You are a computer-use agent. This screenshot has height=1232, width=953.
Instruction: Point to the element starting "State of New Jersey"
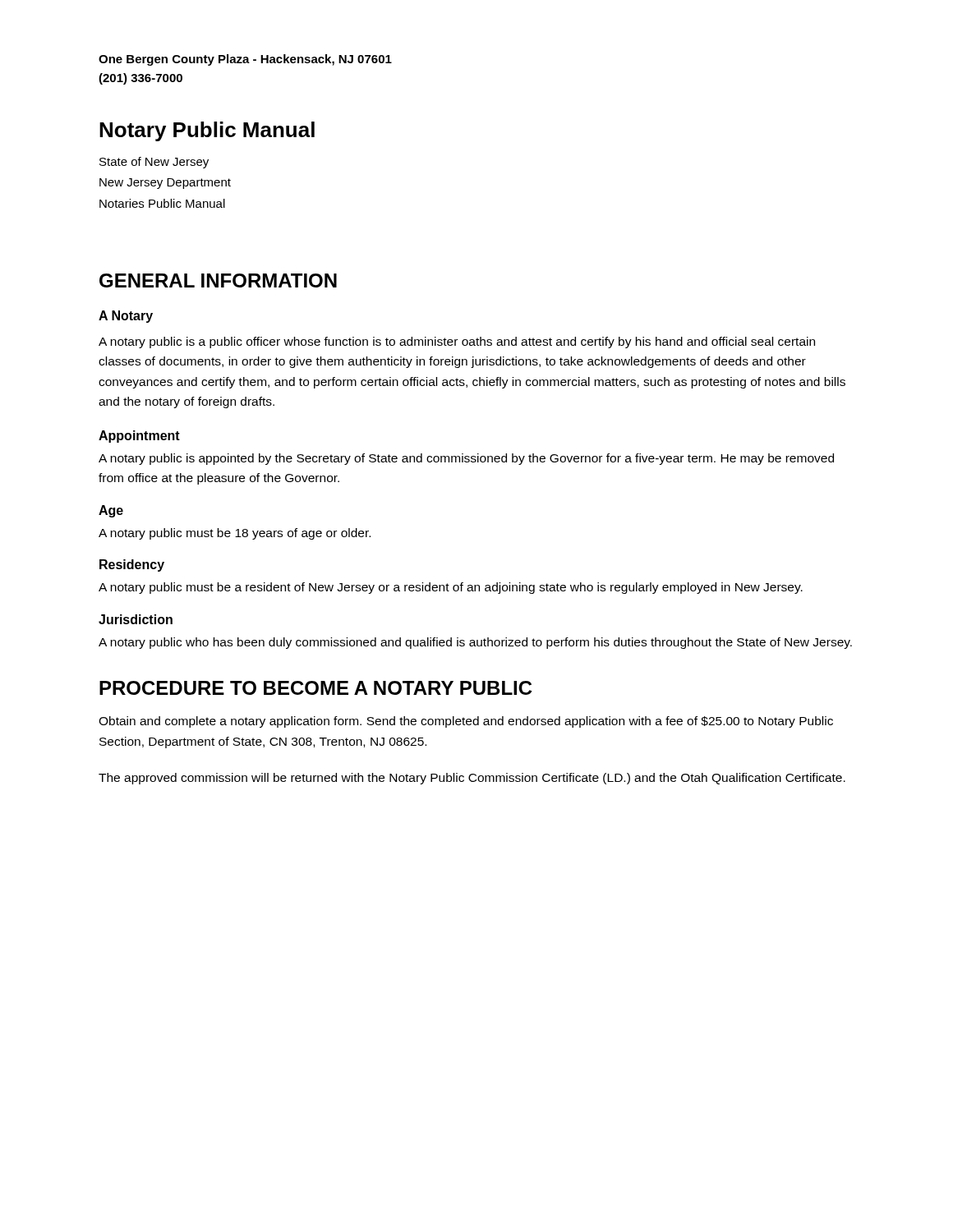pos(165,182)
